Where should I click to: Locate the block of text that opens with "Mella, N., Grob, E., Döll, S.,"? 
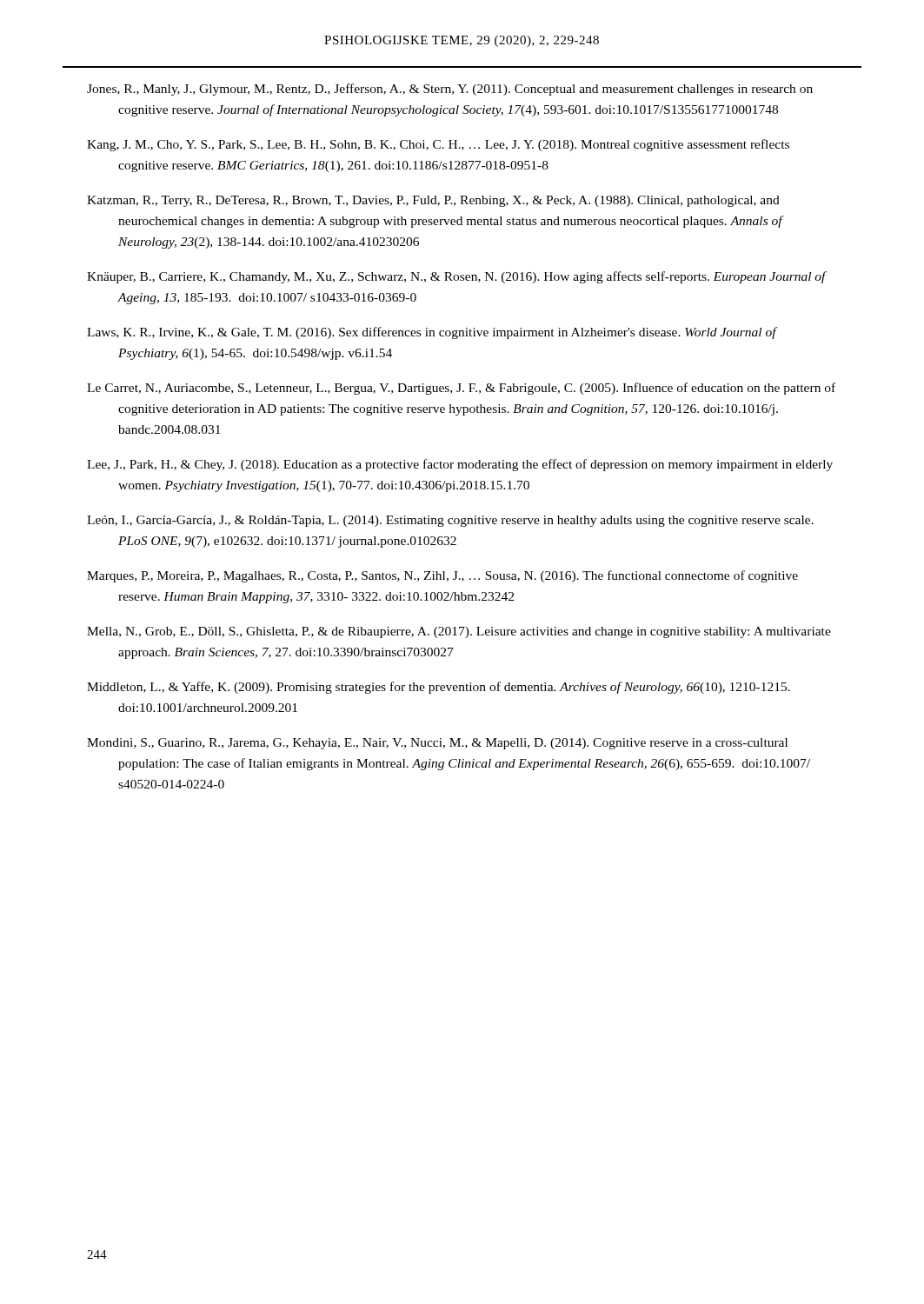tap(459, 641)
